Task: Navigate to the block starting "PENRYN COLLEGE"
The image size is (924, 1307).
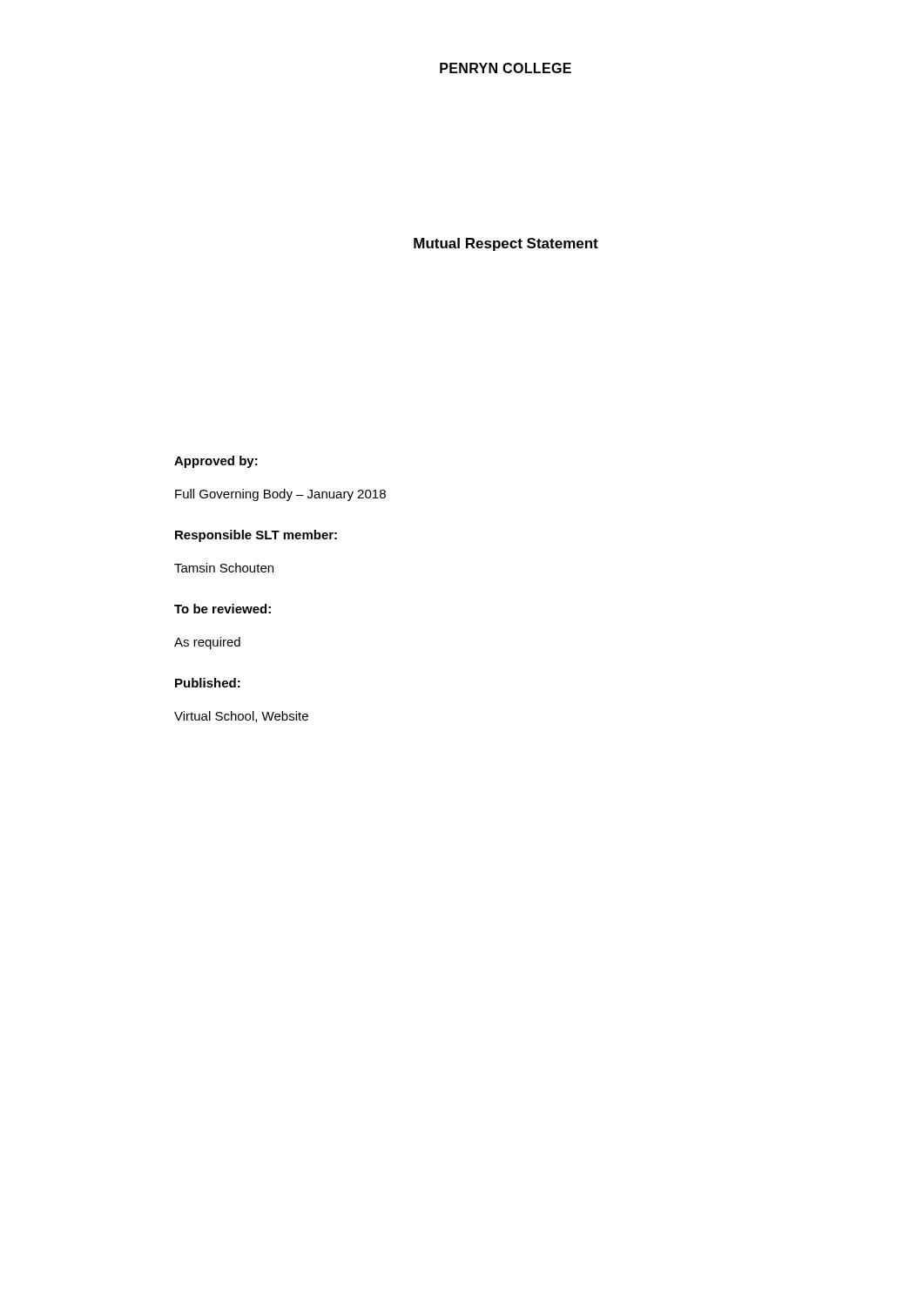Action: tap(506, 68)
